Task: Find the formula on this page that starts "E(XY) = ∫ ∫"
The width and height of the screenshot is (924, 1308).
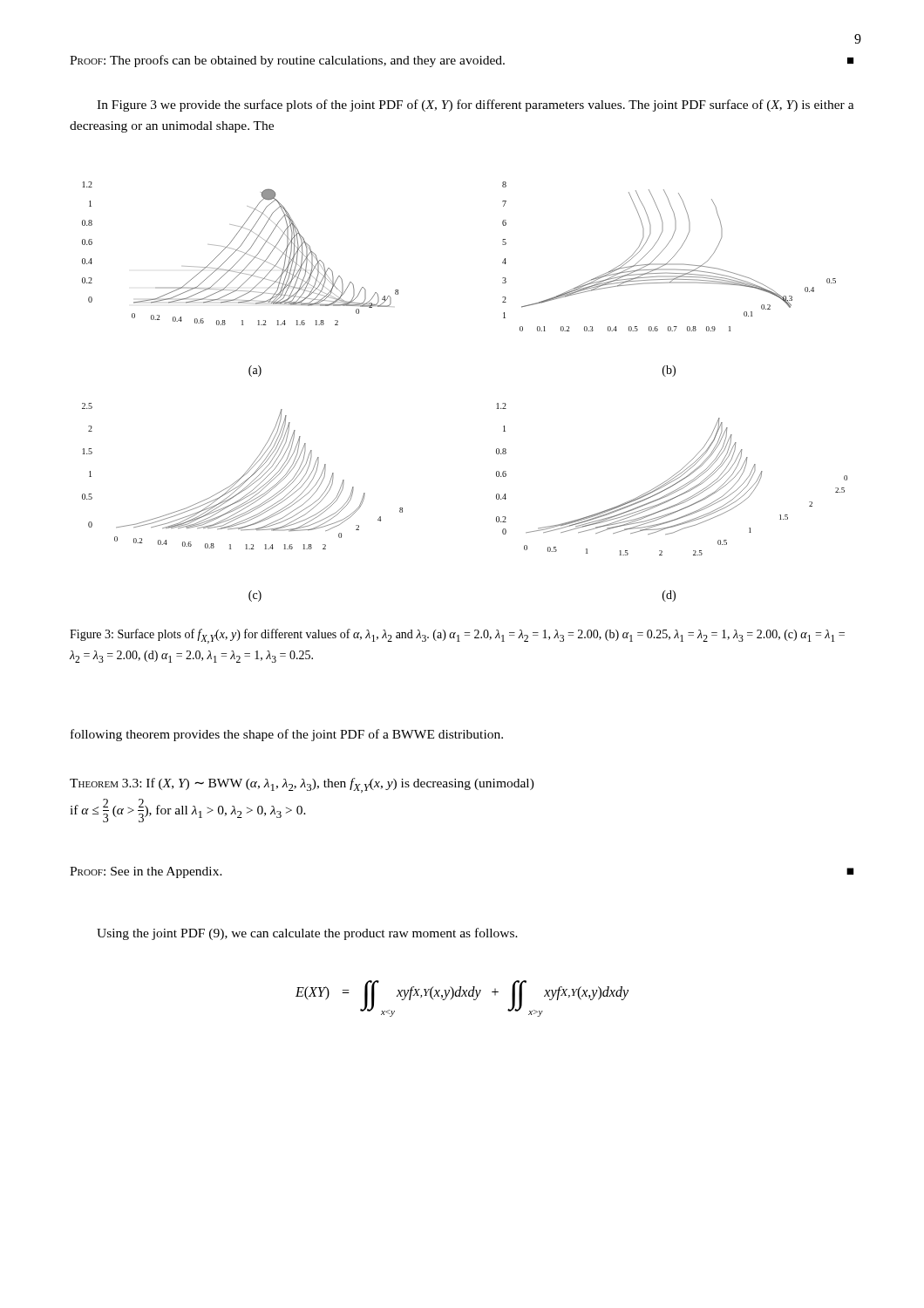Action: click(462, 992)
